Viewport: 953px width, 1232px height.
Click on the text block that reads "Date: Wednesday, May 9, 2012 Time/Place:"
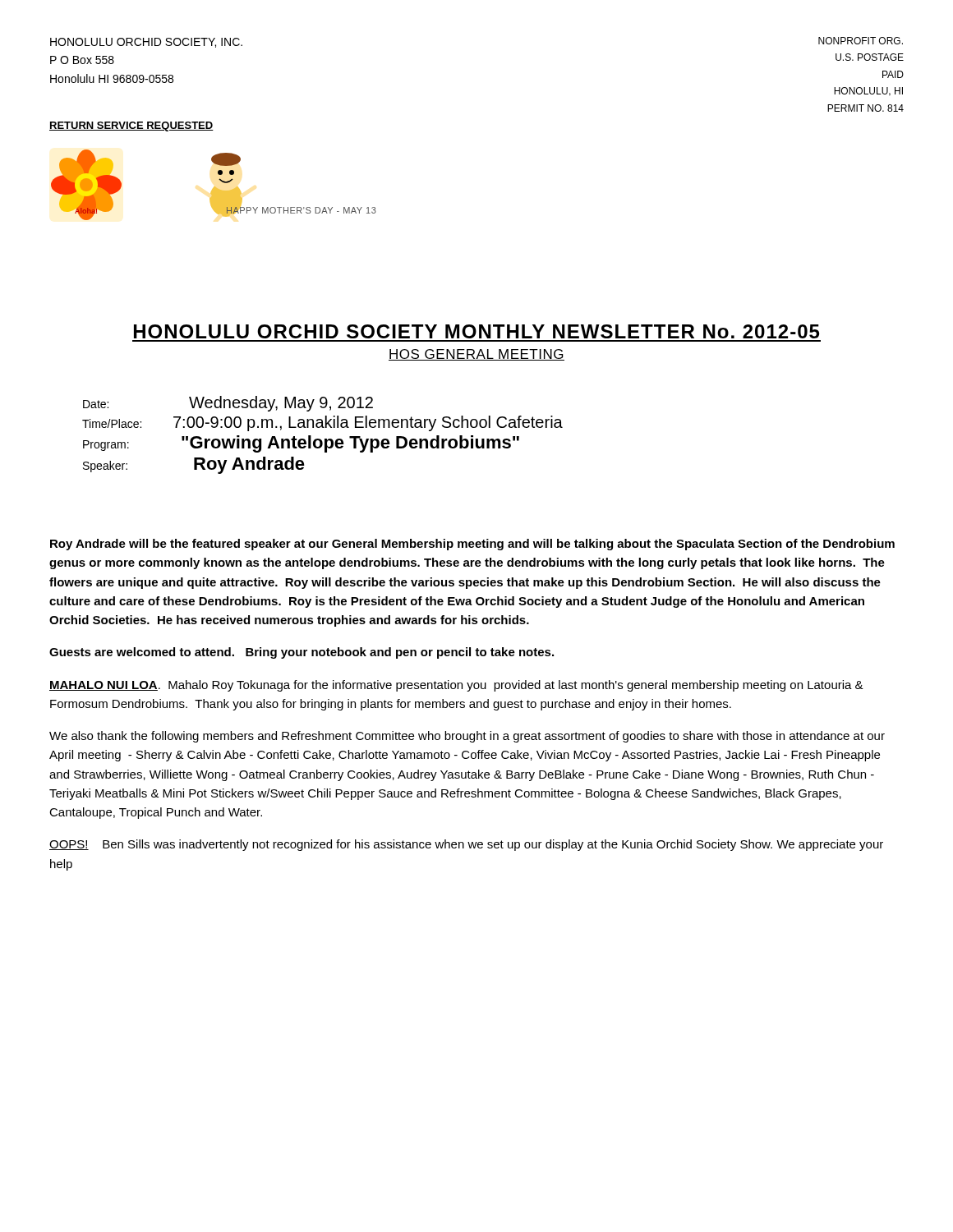pyautogui.click(x=322, y=434)
